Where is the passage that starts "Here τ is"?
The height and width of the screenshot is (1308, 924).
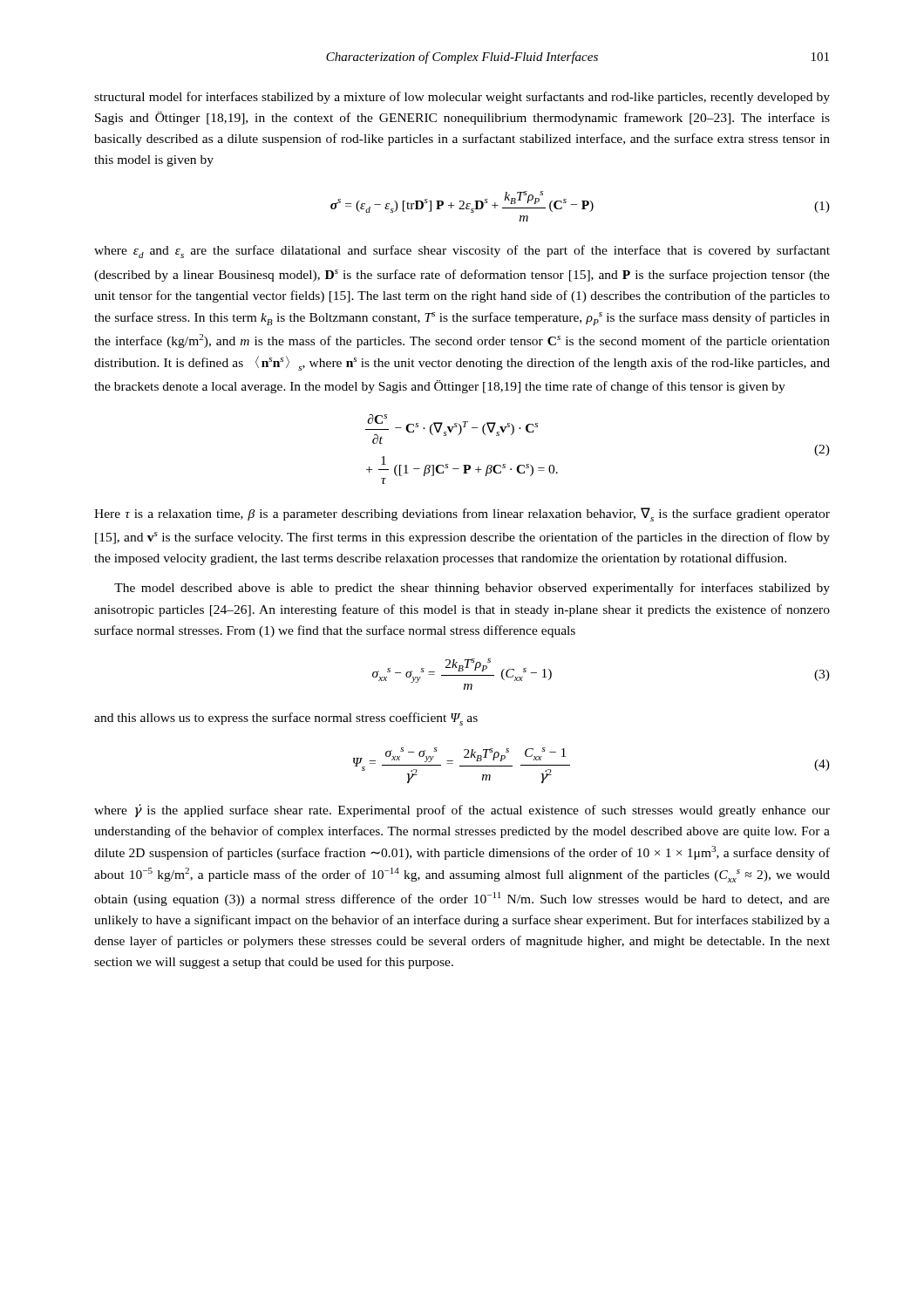pyautogui.click(x=462, y=572)
